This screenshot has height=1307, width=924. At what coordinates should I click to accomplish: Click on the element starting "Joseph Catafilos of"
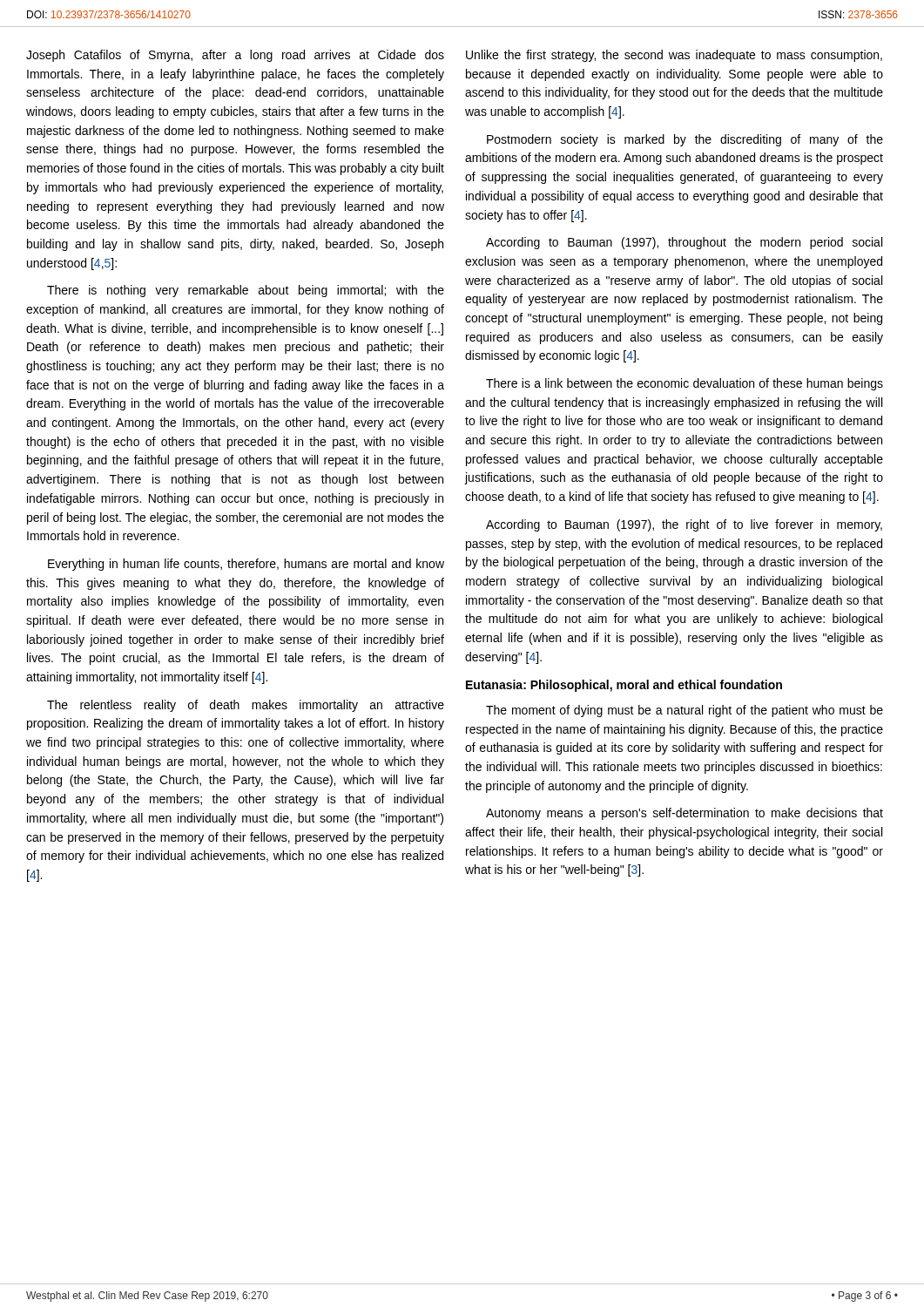(x=235, y=160)
